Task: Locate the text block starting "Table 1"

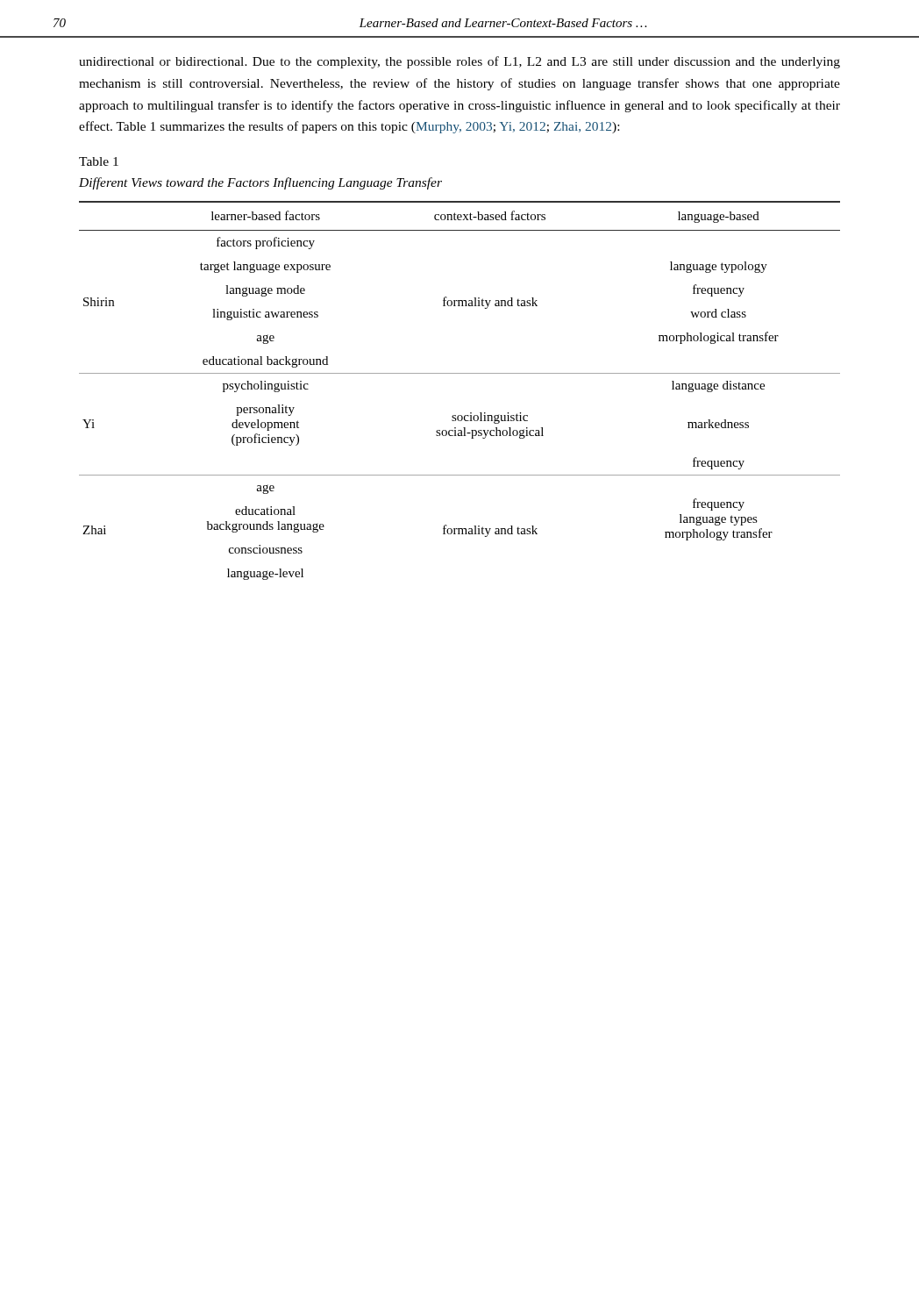Action: point(99,161)
